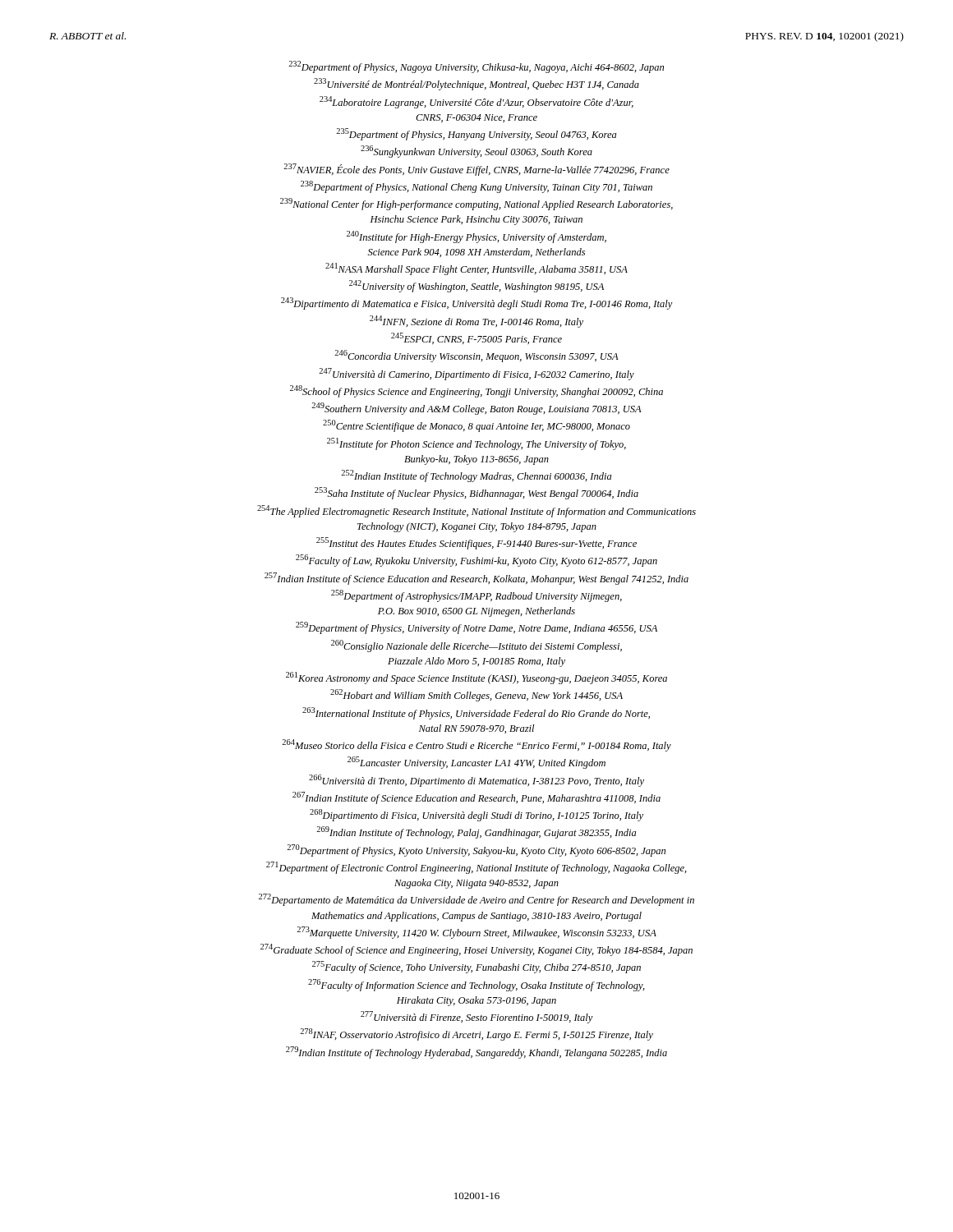Locate the passage starting "263International Institute of Physics, Universidade"

(476, 720)
